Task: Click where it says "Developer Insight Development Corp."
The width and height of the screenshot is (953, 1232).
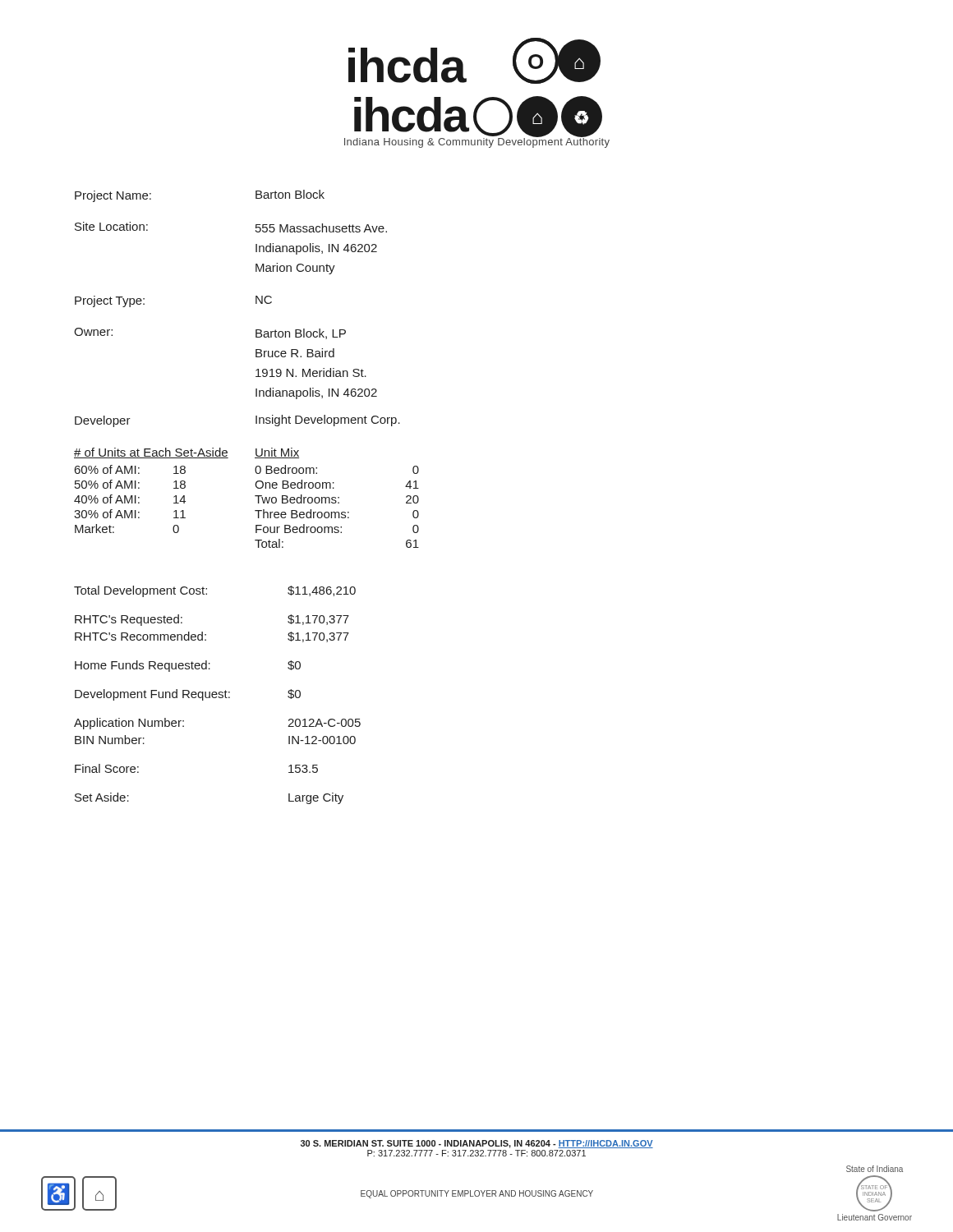Action: pos(104,421)
